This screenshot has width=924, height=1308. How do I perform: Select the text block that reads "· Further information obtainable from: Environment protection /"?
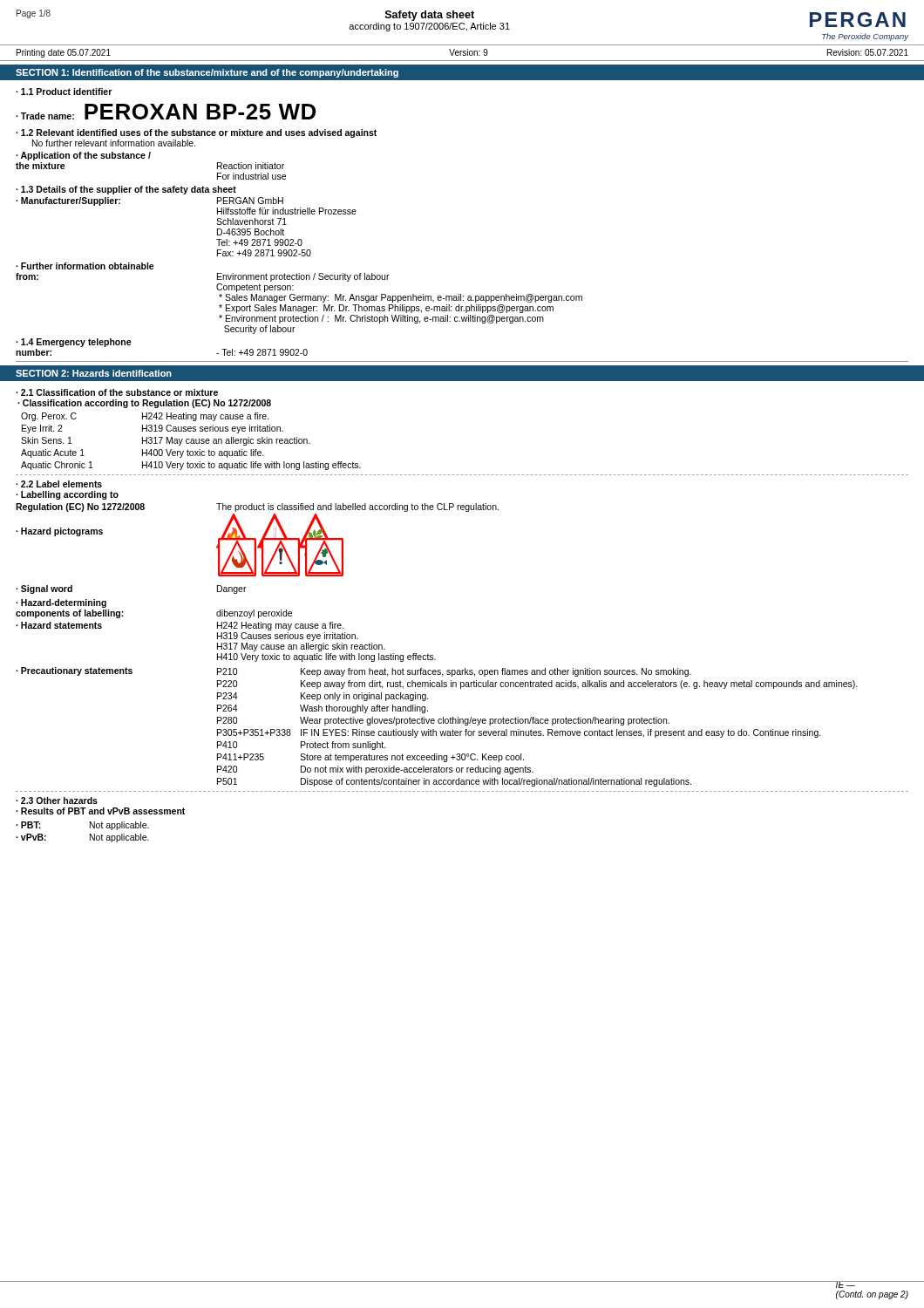coord(462,298)
